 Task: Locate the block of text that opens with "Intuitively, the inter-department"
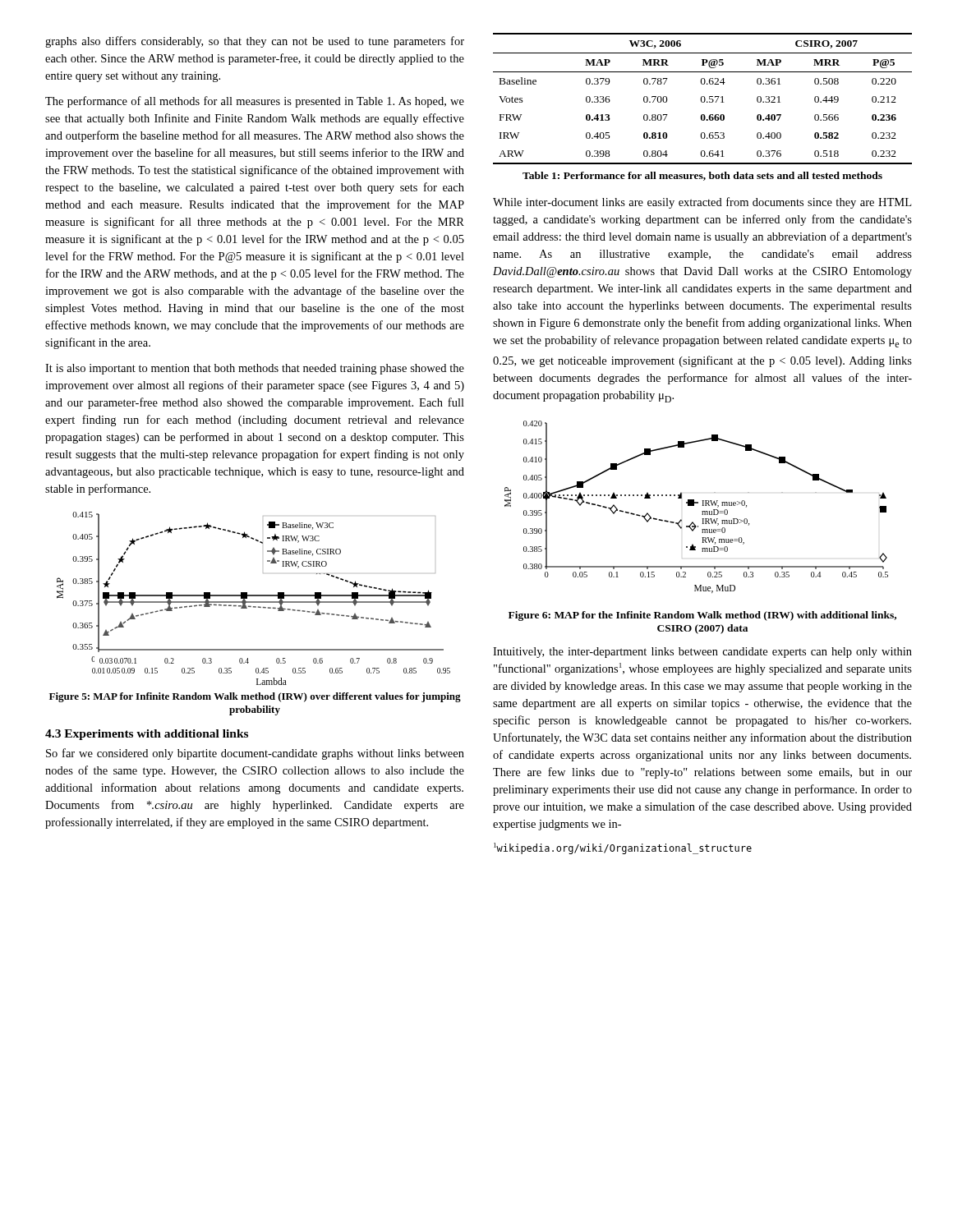click(x=702, y=738)
